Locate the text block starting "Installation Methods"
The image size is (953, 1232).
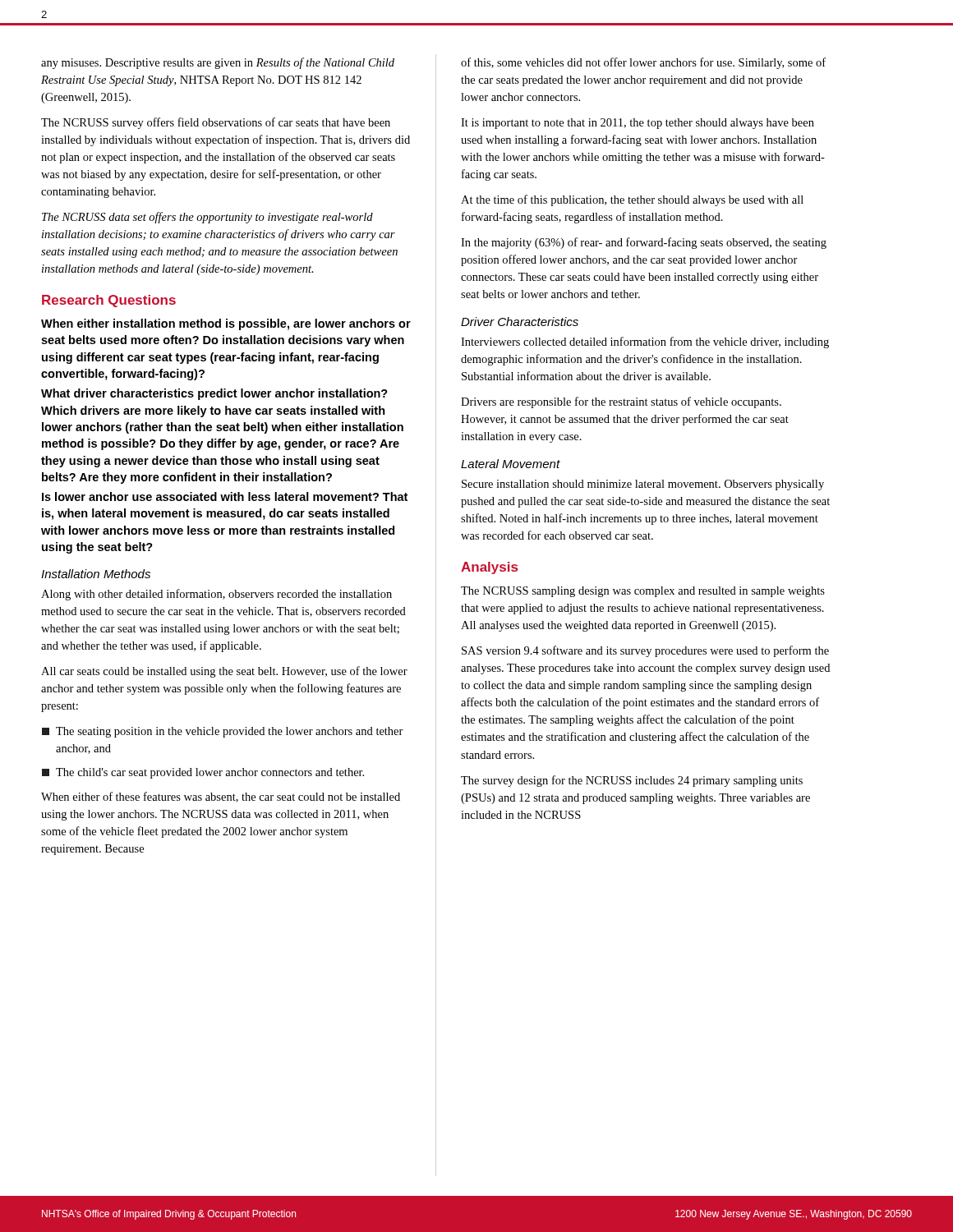[96, 574]
